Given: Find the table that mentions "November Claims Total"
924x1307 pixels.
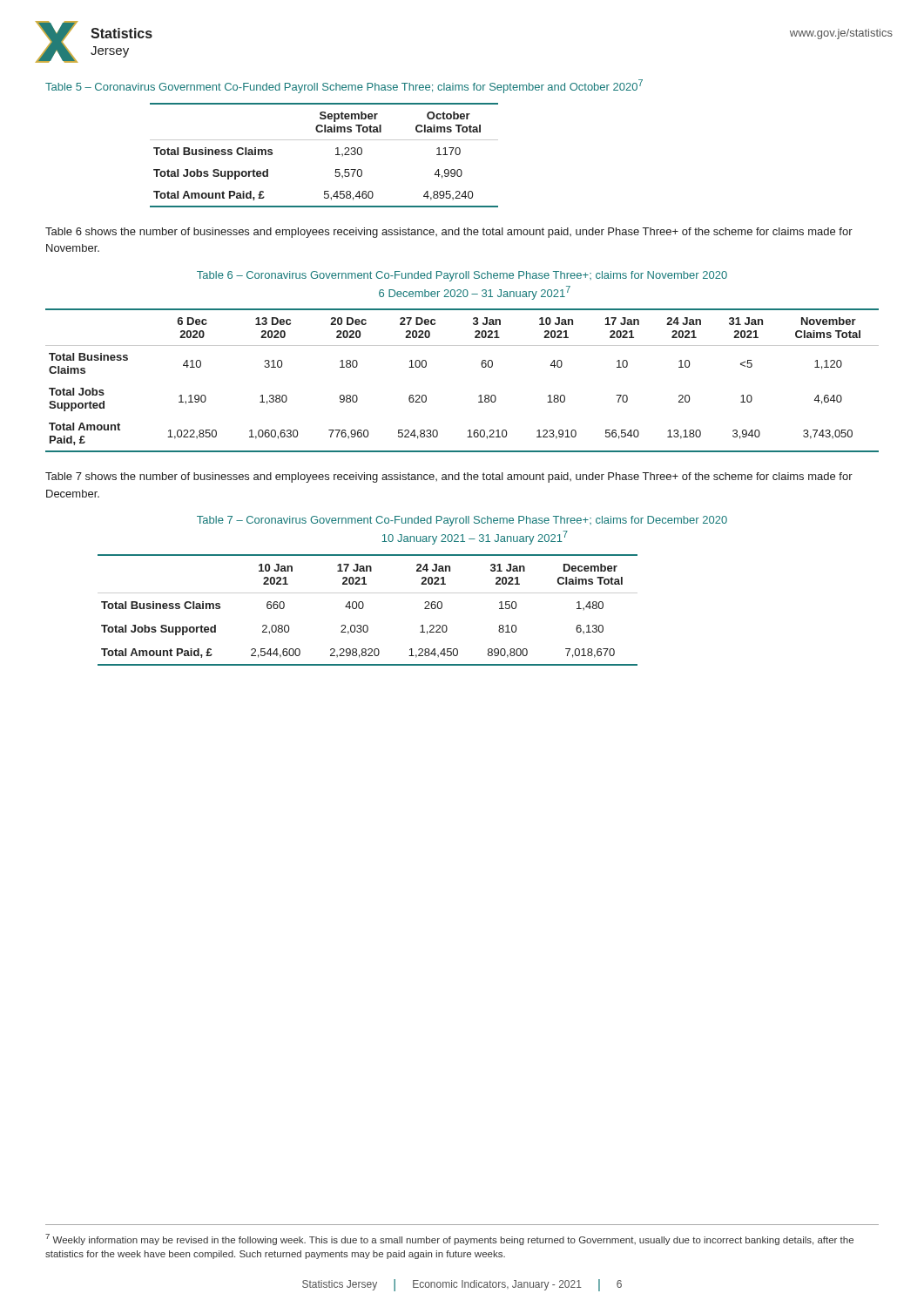Looking at the screenshot, I should [x=462, y=380].
